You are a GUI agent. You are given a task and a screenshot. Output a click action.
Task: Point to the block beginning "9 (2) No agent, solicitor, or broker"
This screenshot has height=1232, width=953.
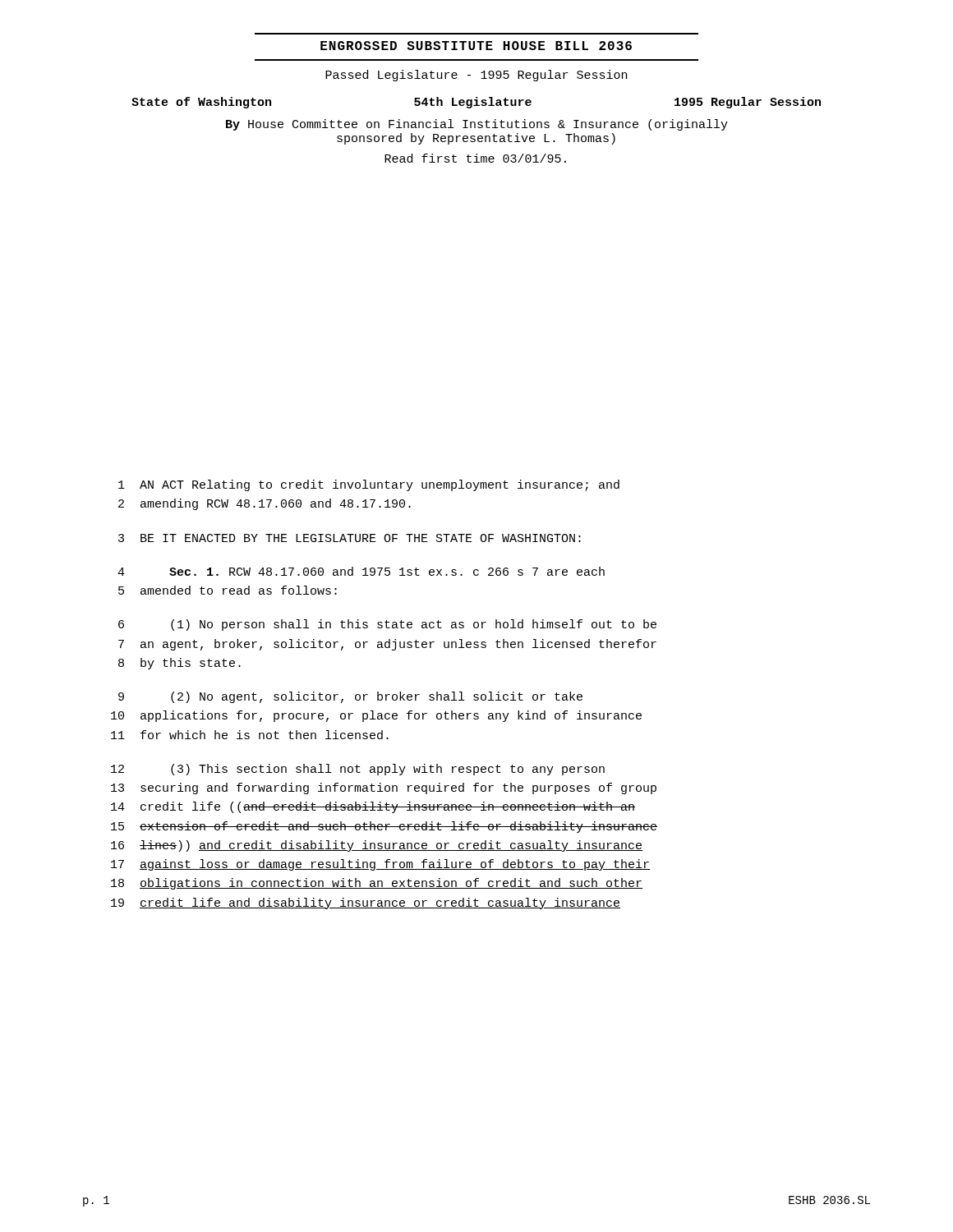476,717
